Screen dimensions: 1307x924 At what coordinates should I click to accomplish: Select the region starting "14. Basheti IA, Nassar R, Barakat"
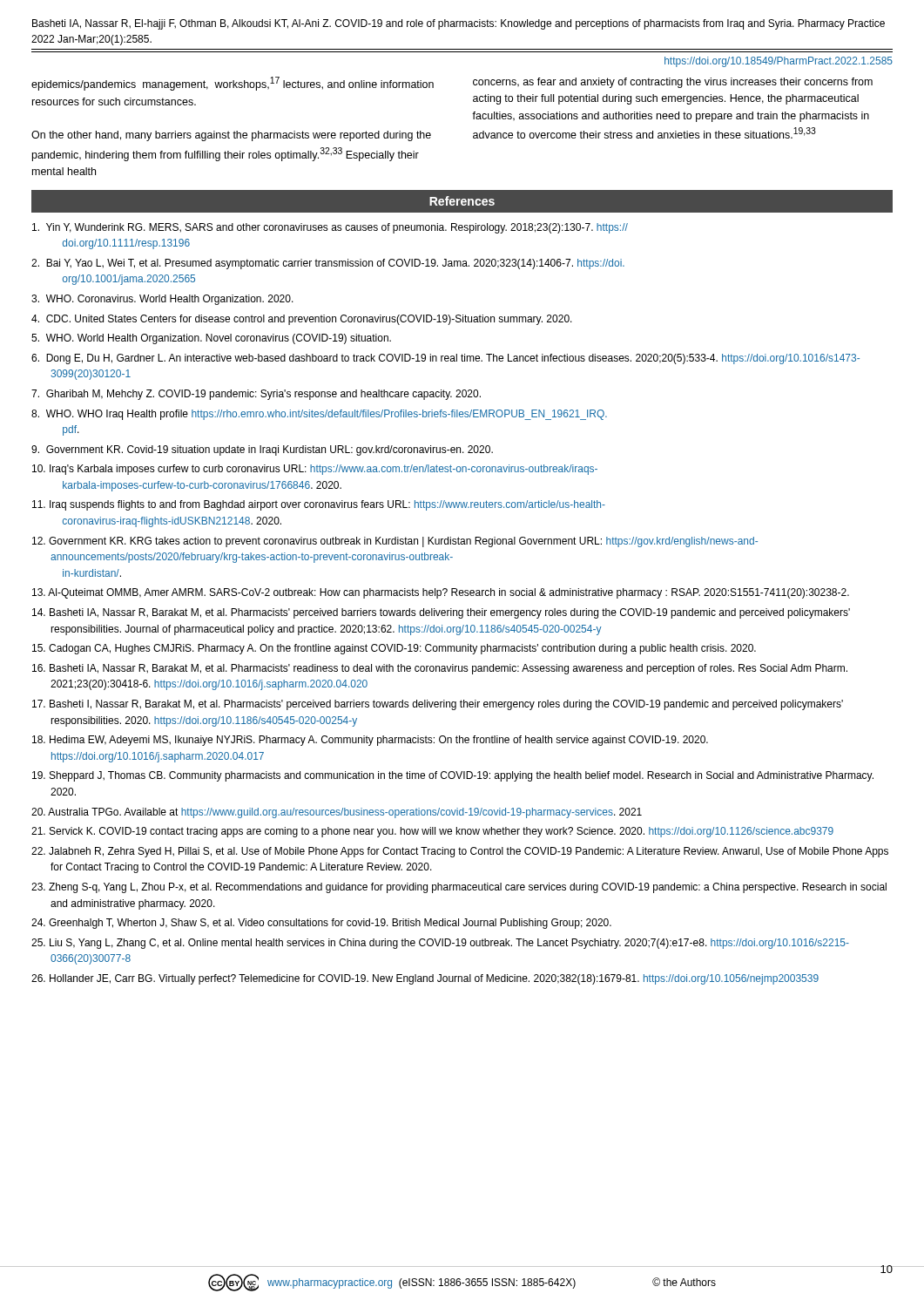coord(441,621)
